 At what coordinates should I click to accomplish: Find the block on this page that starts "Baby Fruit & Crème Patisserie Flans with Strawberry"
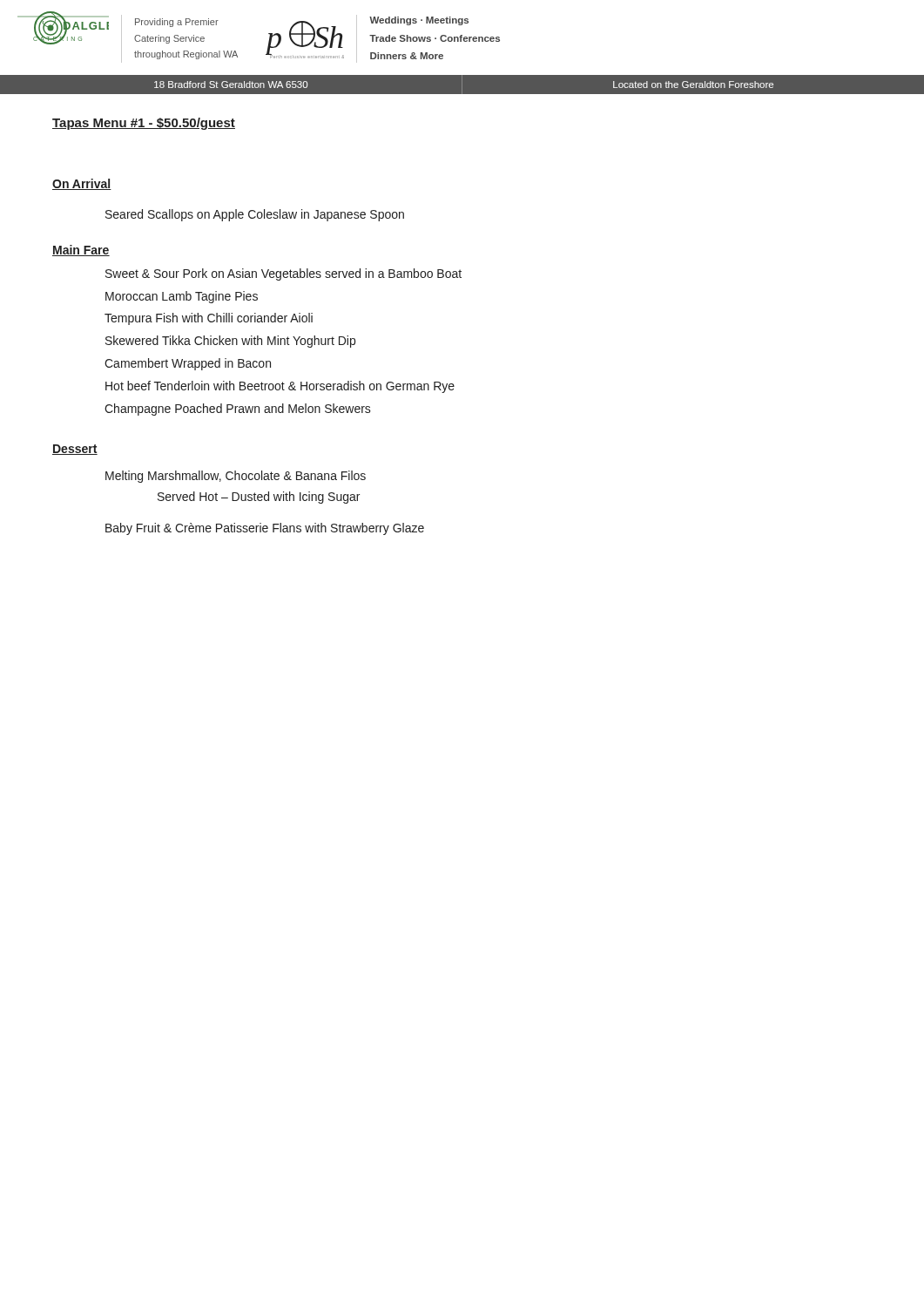[x=264, y=528]
